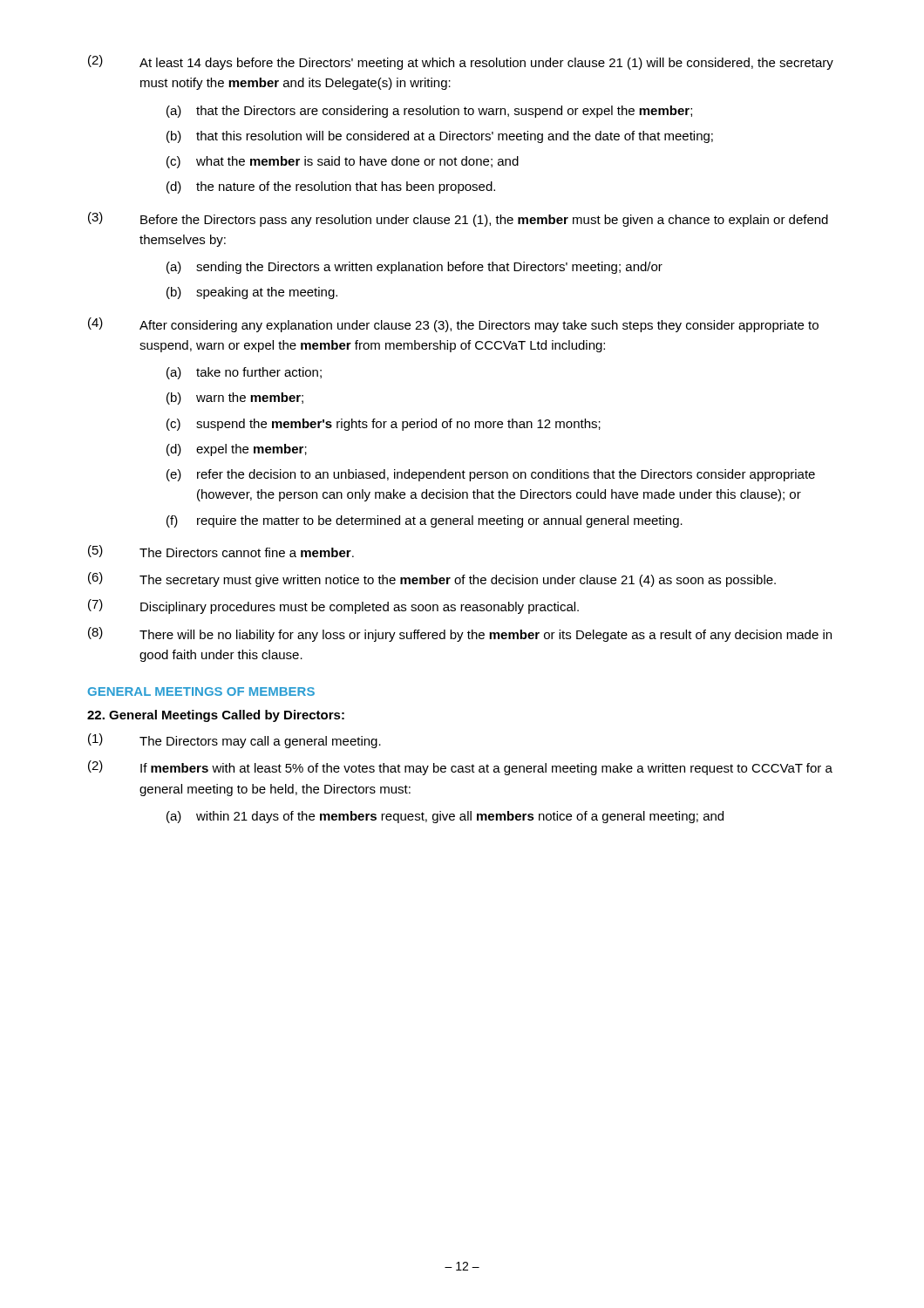Click on the block starting "(4) After considering"
Viewport: 924px width, 1308px height.
[x=462, y=425]
